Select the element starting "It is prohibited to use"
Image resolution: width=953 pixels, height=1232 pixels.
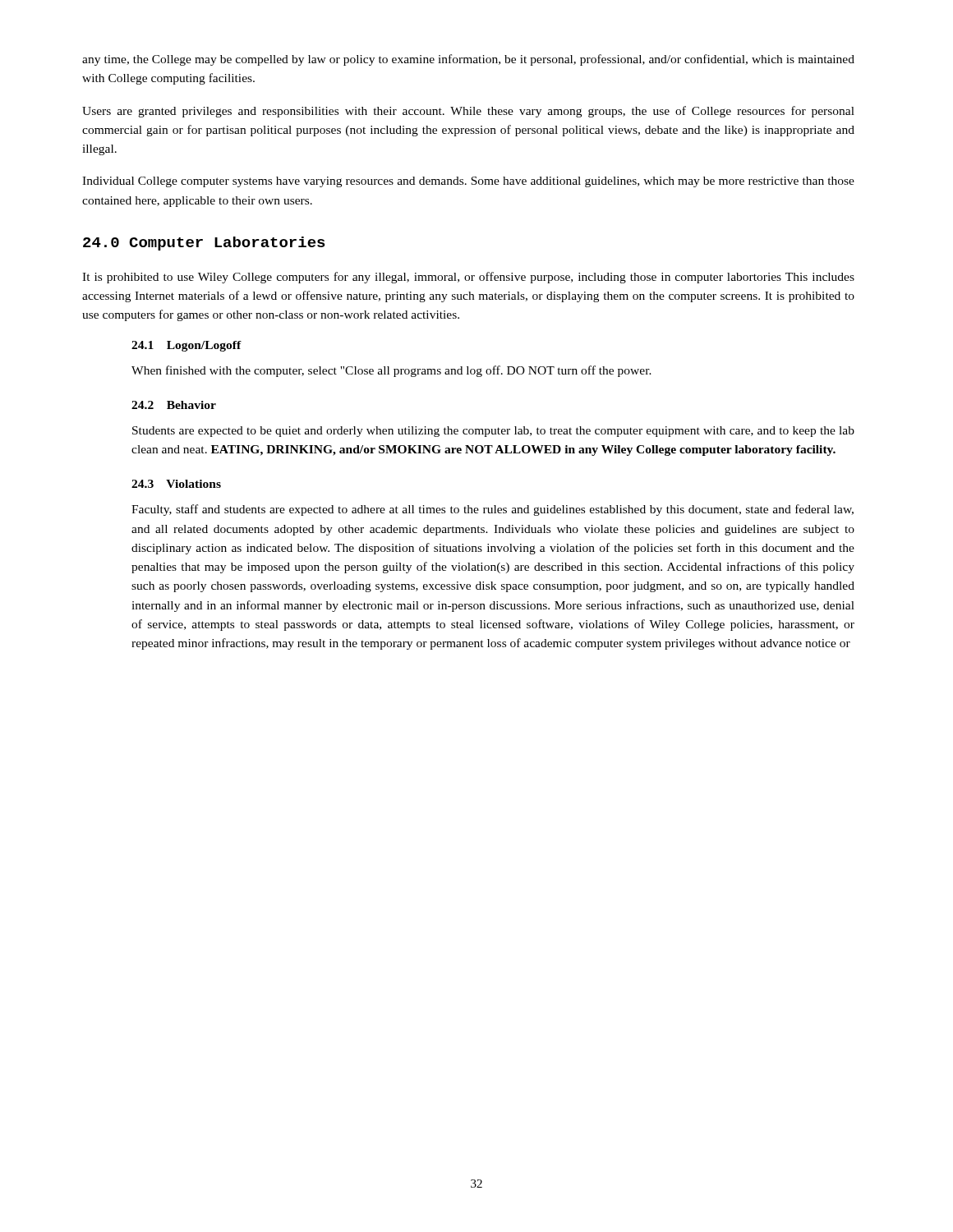468,295
